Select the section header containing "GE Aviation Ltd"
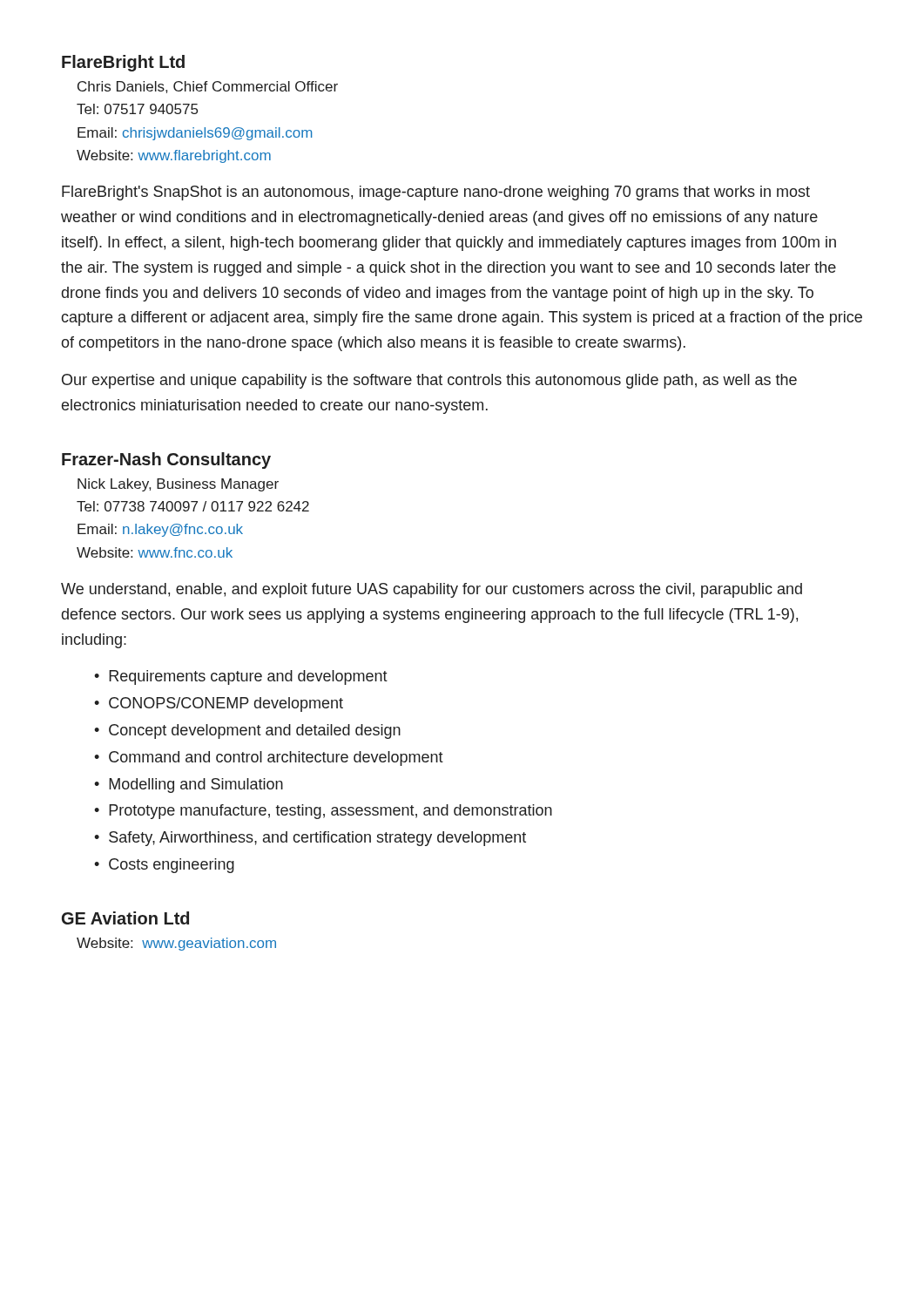 pyautogui.click(x=126, y=918)
